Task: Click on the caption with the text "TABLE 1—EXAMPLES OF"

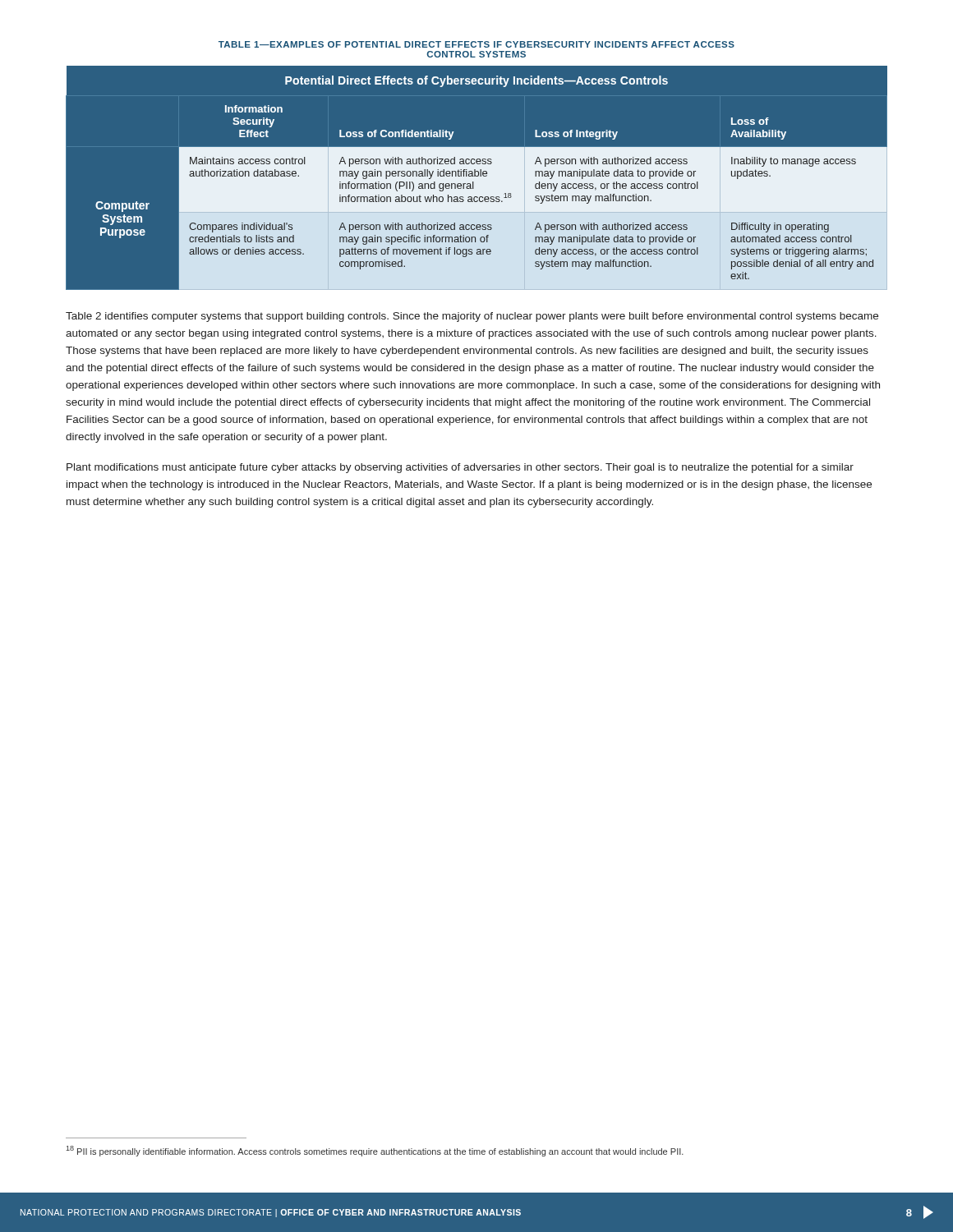Action: click(x=476, y=49)
